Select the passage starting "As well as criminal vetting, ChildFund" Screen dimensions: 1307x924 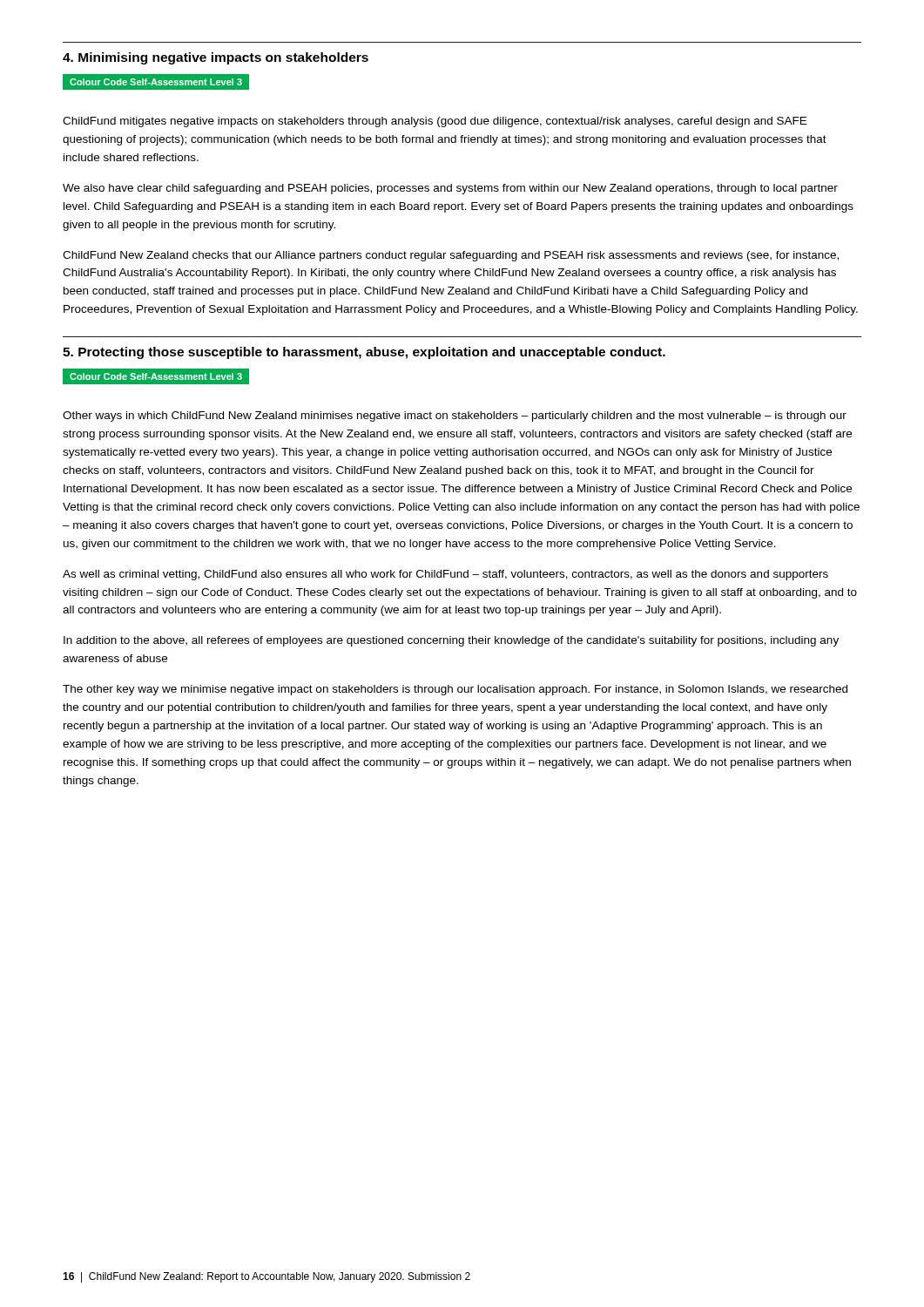tap(460, 592)
